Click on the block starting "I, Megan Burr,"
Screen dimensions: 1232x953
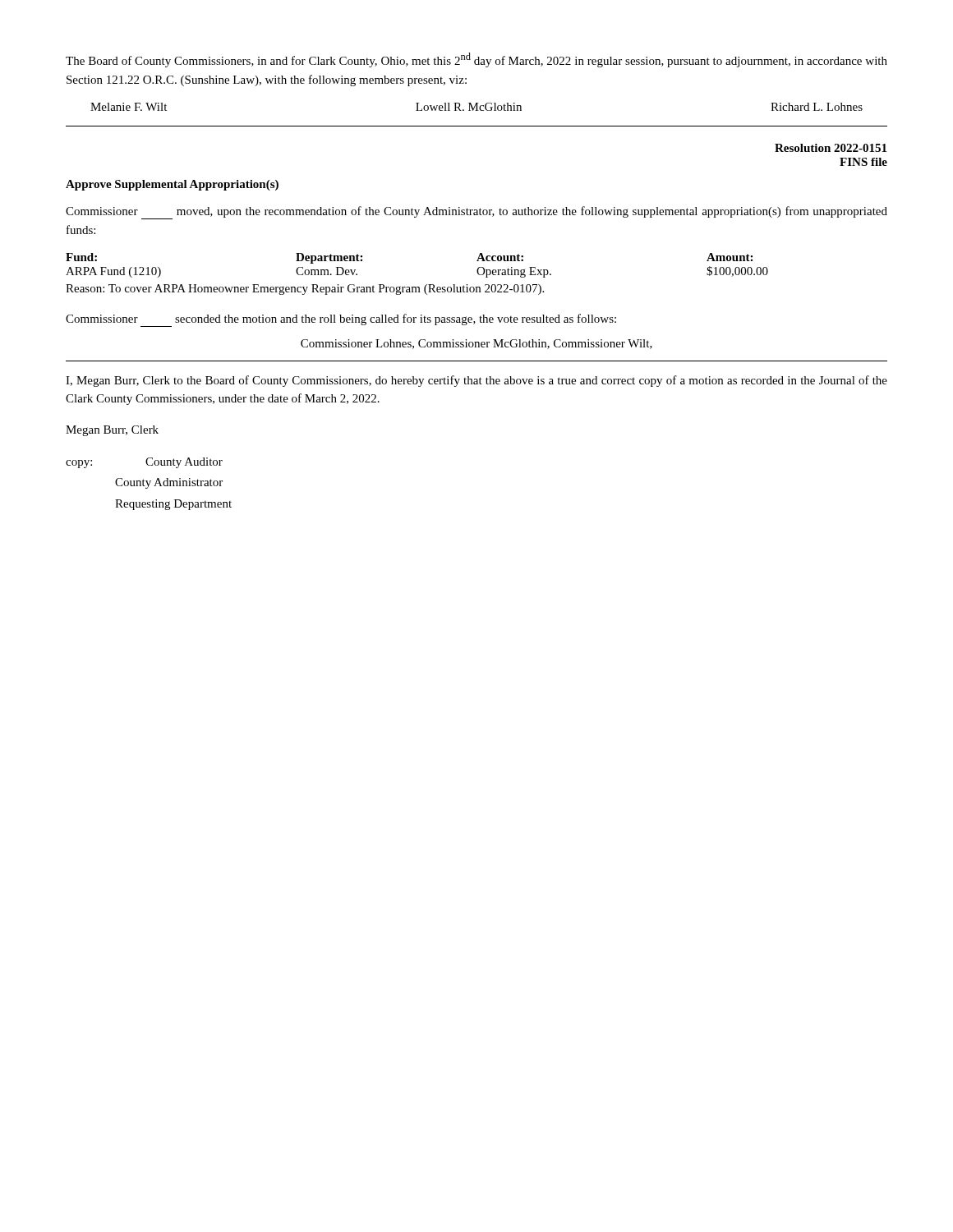476,389
